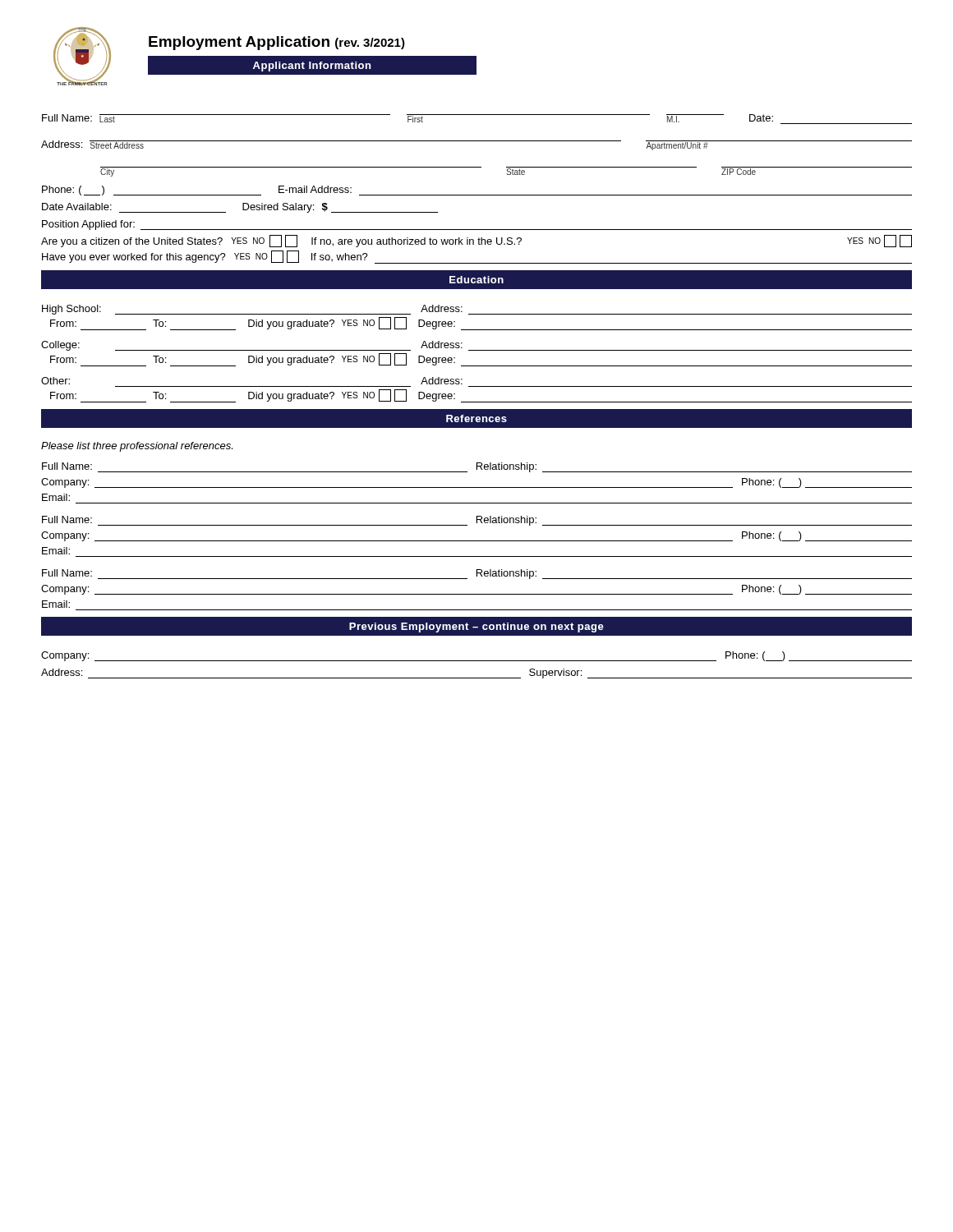The image size is (953, 1232).
Task: Locate the passage starting "College: Address:"
Action: (476, 344)
